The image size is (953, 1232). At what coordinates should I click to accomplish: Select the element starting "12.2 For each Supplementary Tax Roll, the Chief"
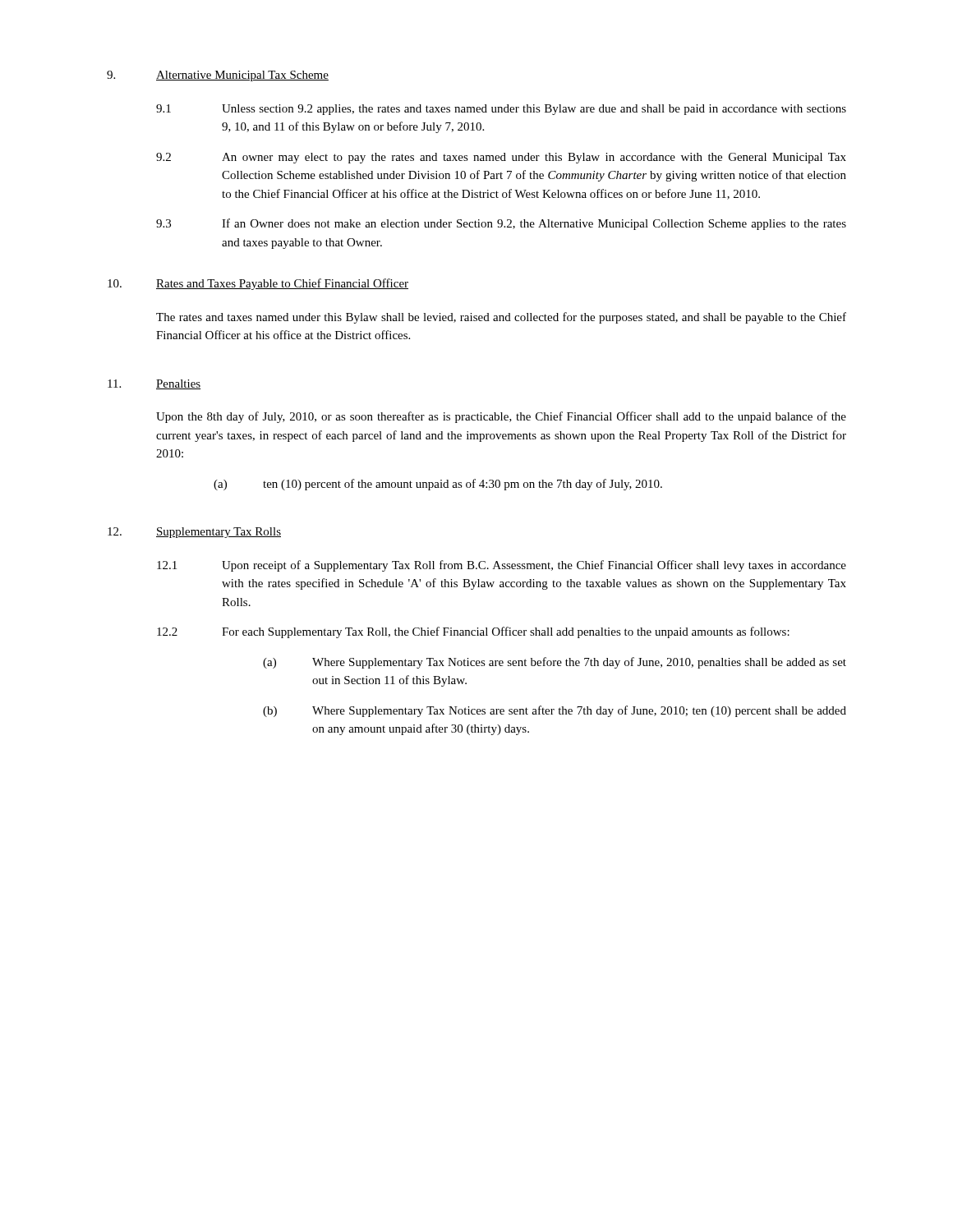pos(501,632)
